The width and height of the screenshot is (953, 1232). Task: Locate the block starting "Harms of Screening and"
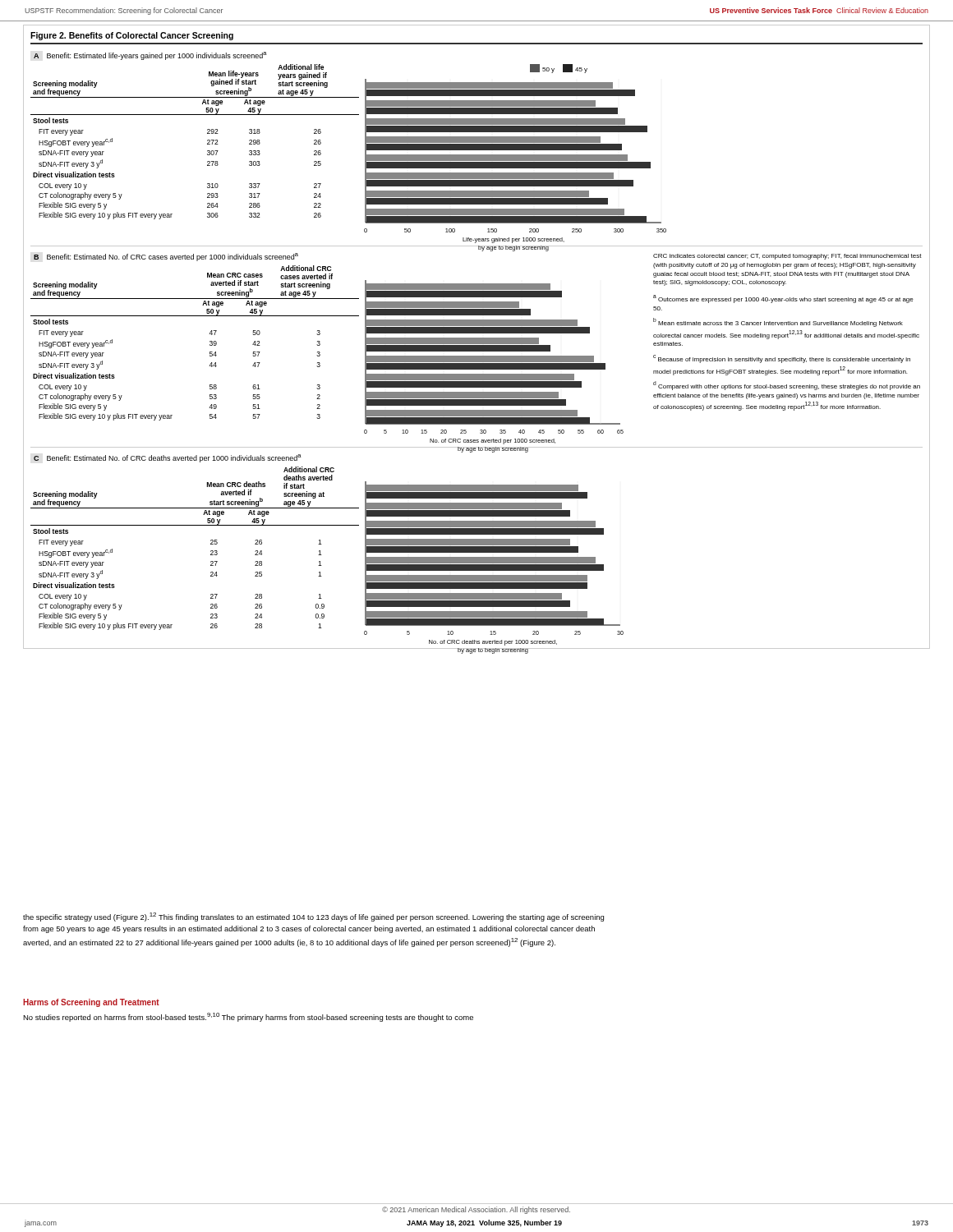91,1002
